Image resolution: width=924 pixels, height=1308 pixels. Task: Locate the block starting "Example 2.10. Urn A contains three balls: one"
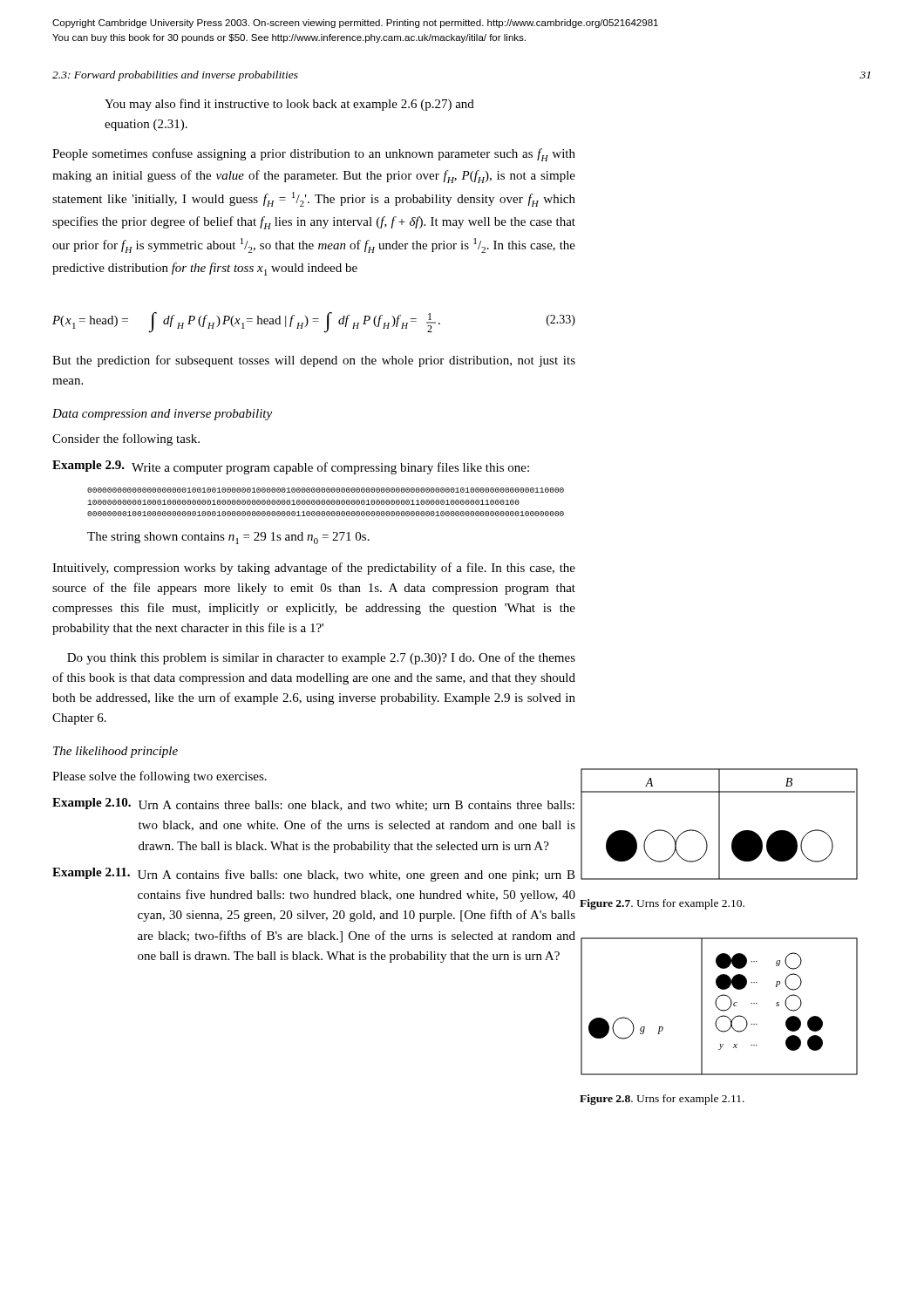pyautogui.click(x=314, y=826)
